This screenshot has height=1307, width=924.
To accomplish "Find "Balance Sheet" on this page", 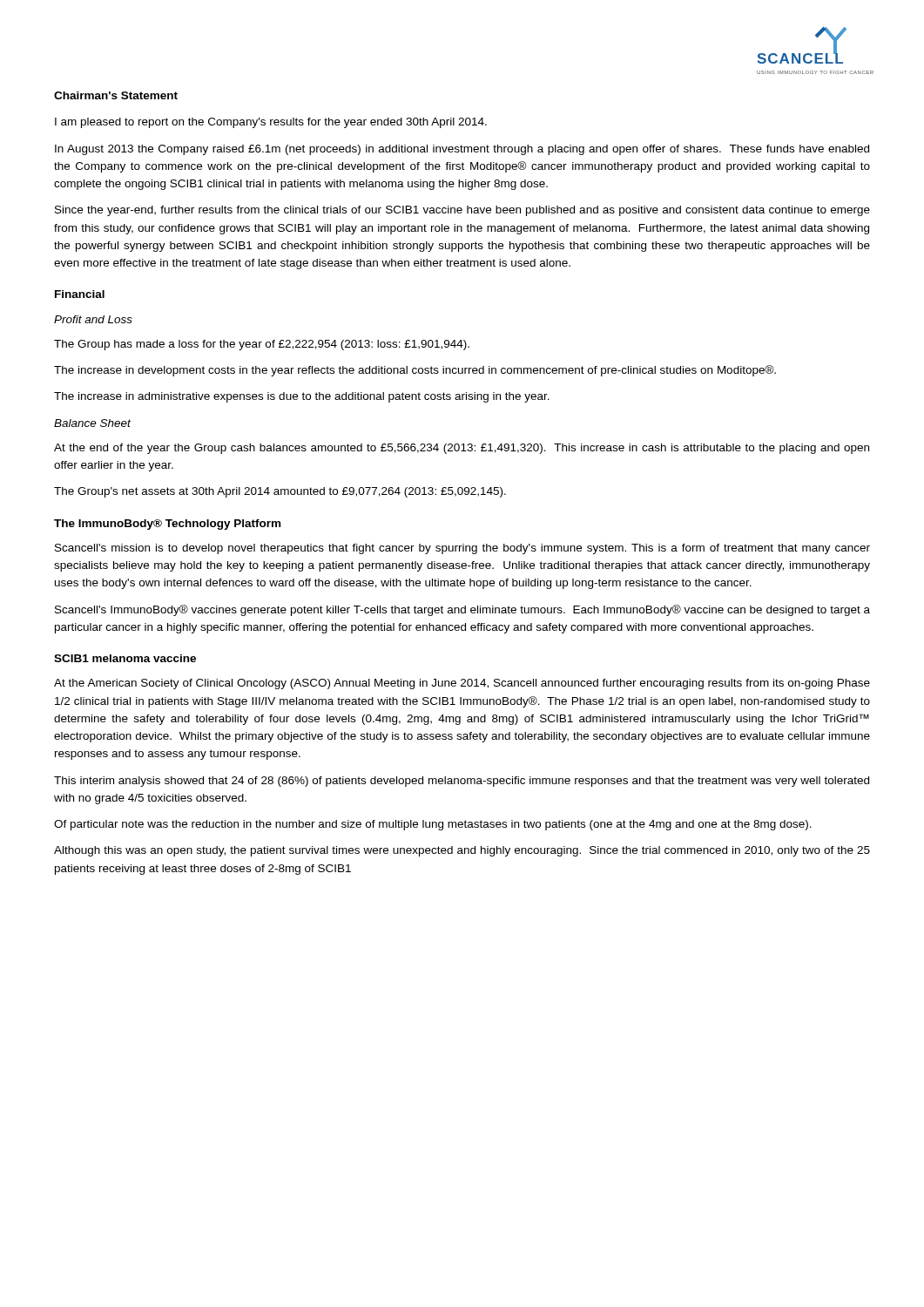I will pos(92,423).
